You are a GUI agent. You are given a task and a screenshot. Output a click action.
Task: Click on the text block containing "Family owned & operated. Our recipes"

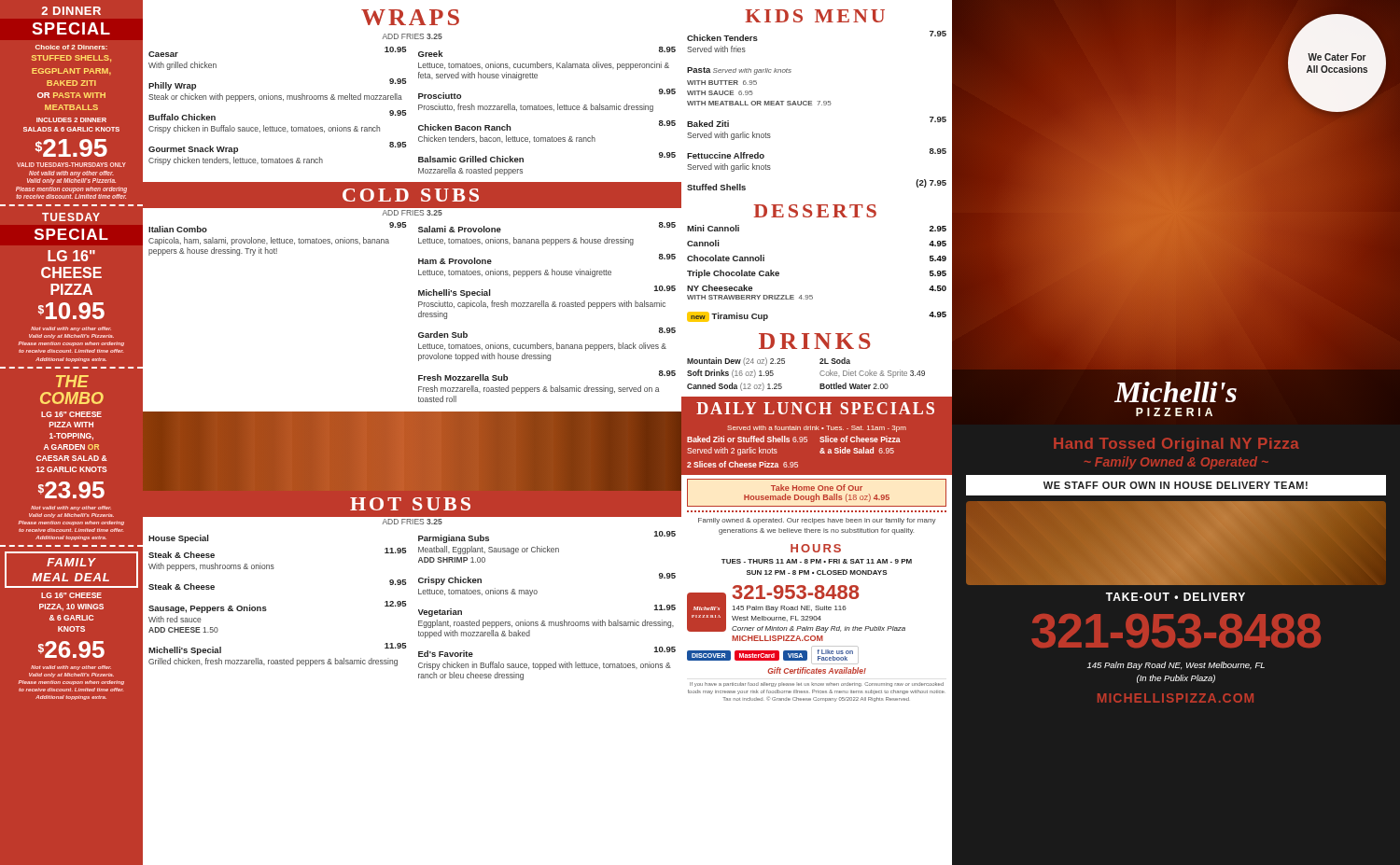817,526
